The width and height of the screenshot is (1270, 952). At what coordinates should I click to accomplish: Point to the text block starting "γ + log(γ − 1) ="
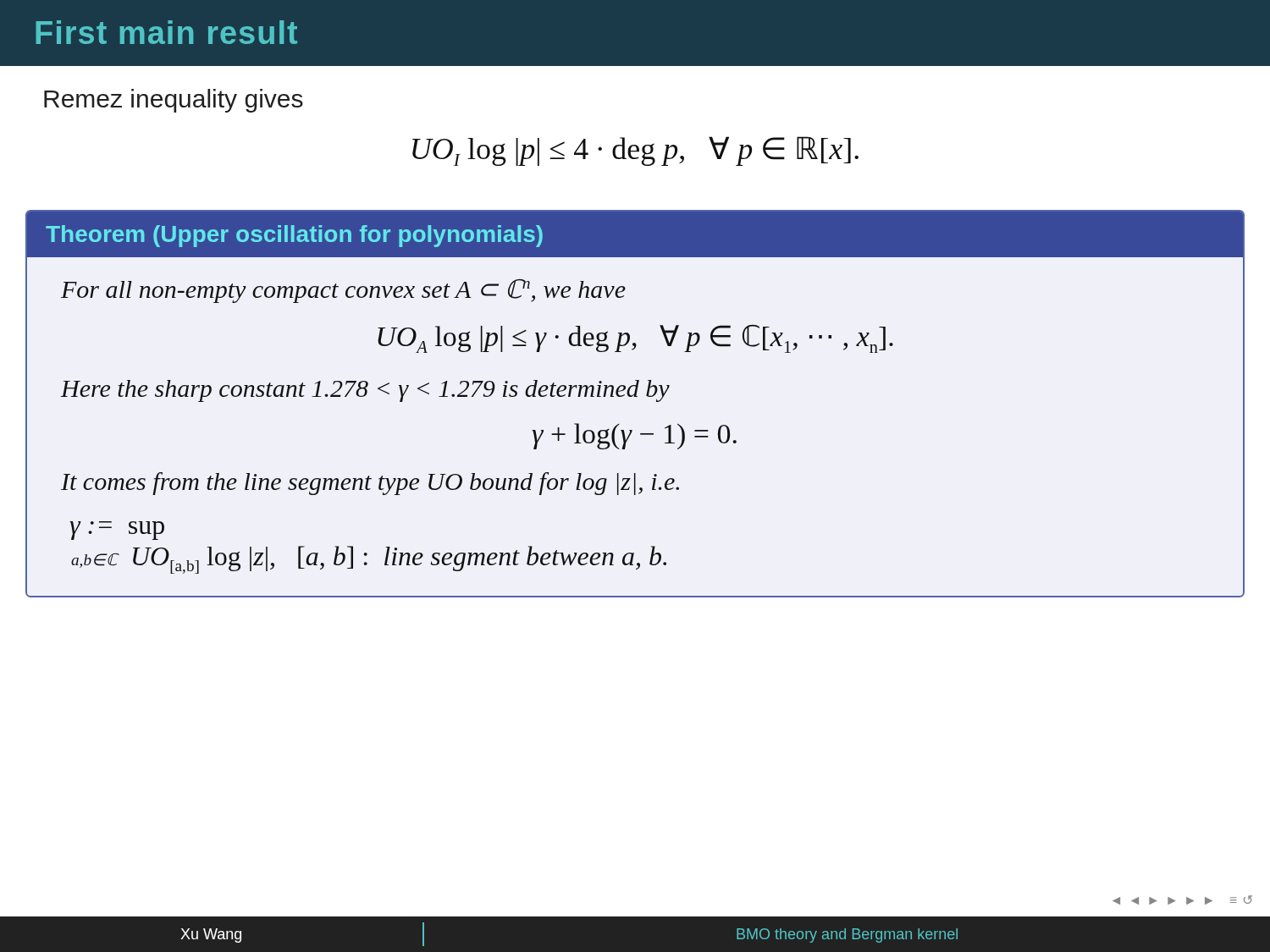635,433
